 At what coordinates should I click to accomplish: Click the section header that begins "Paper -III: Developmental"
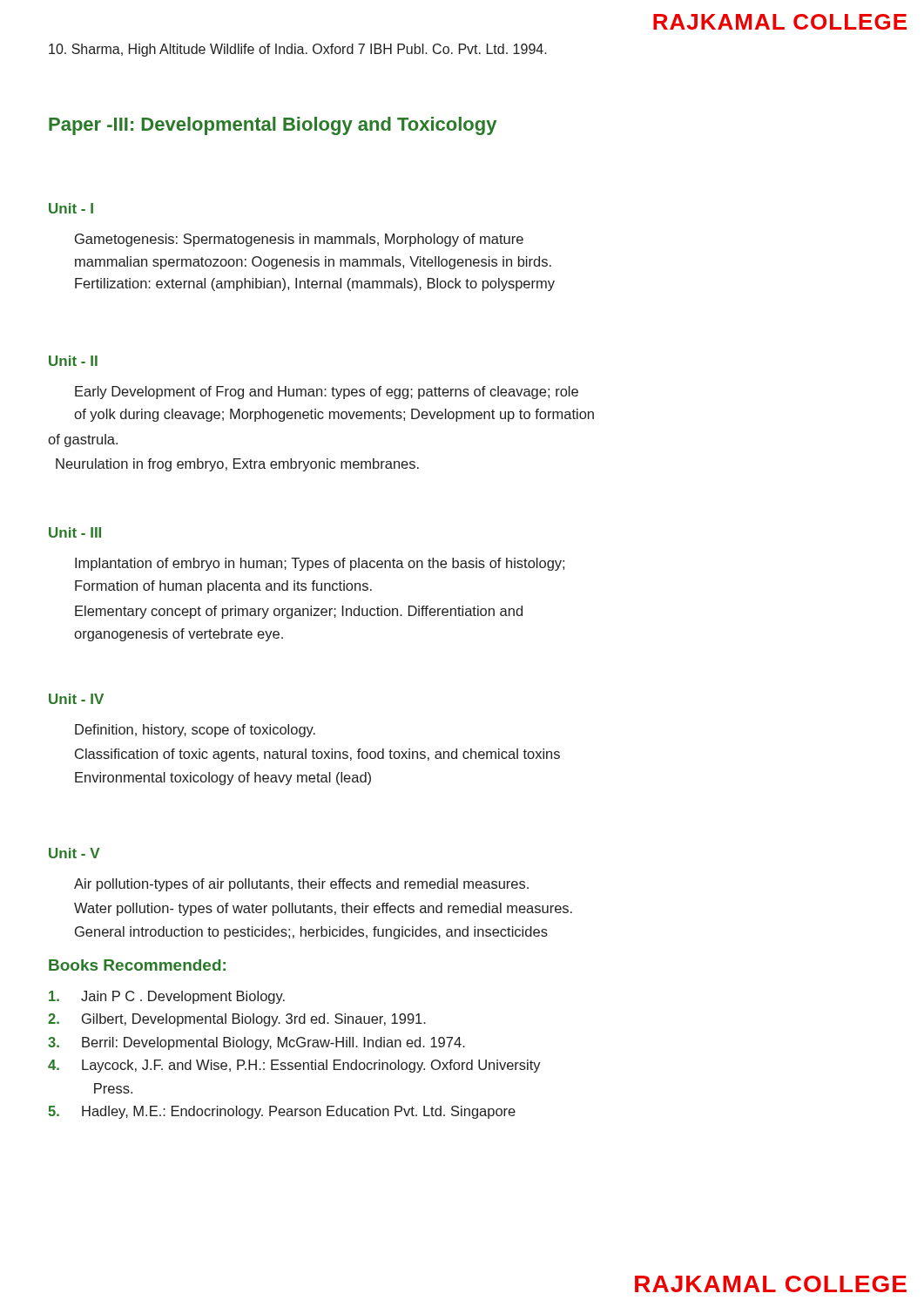pos(272,124)
